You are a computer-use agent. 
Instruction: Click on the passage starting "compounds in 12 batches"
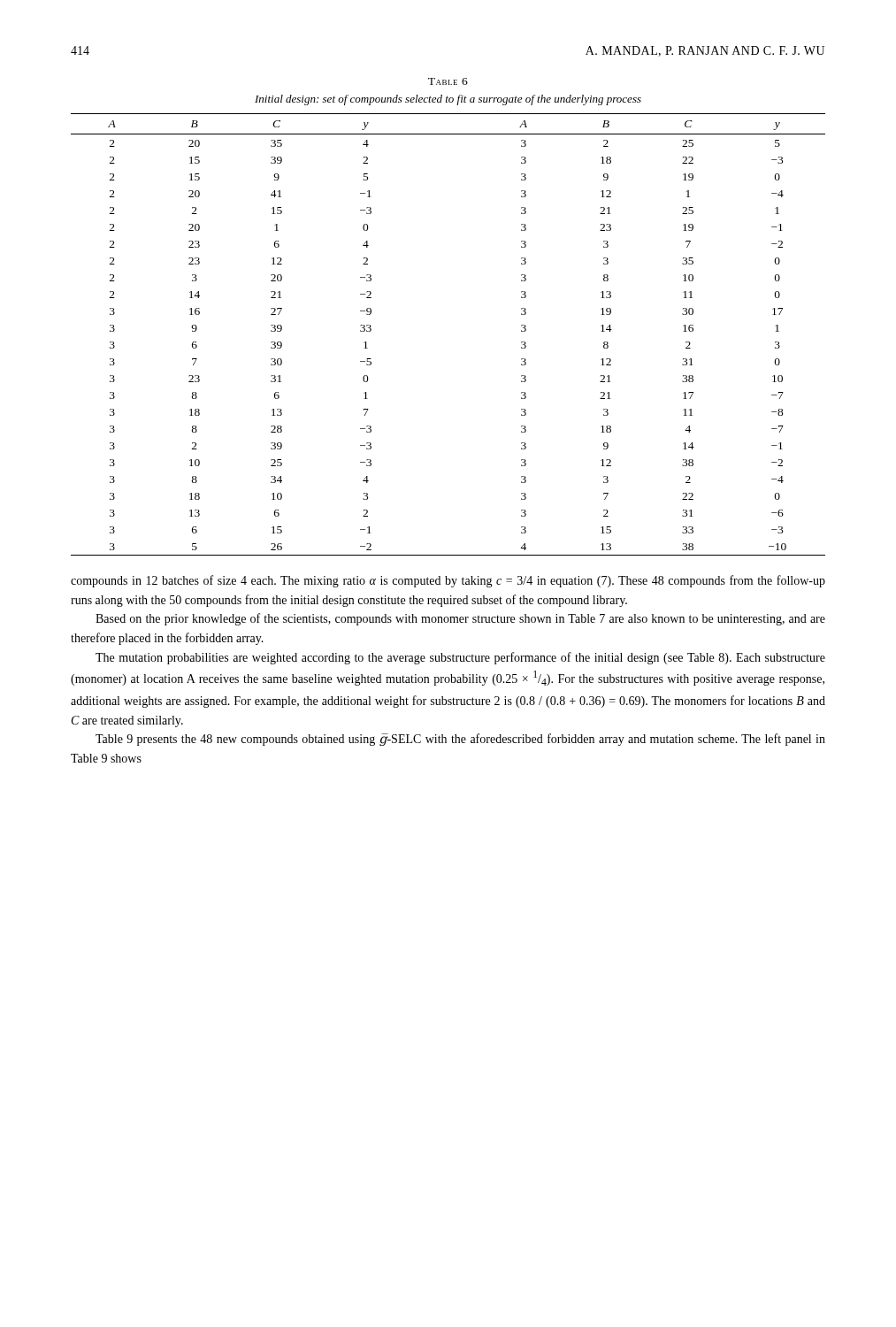point(448,670)
